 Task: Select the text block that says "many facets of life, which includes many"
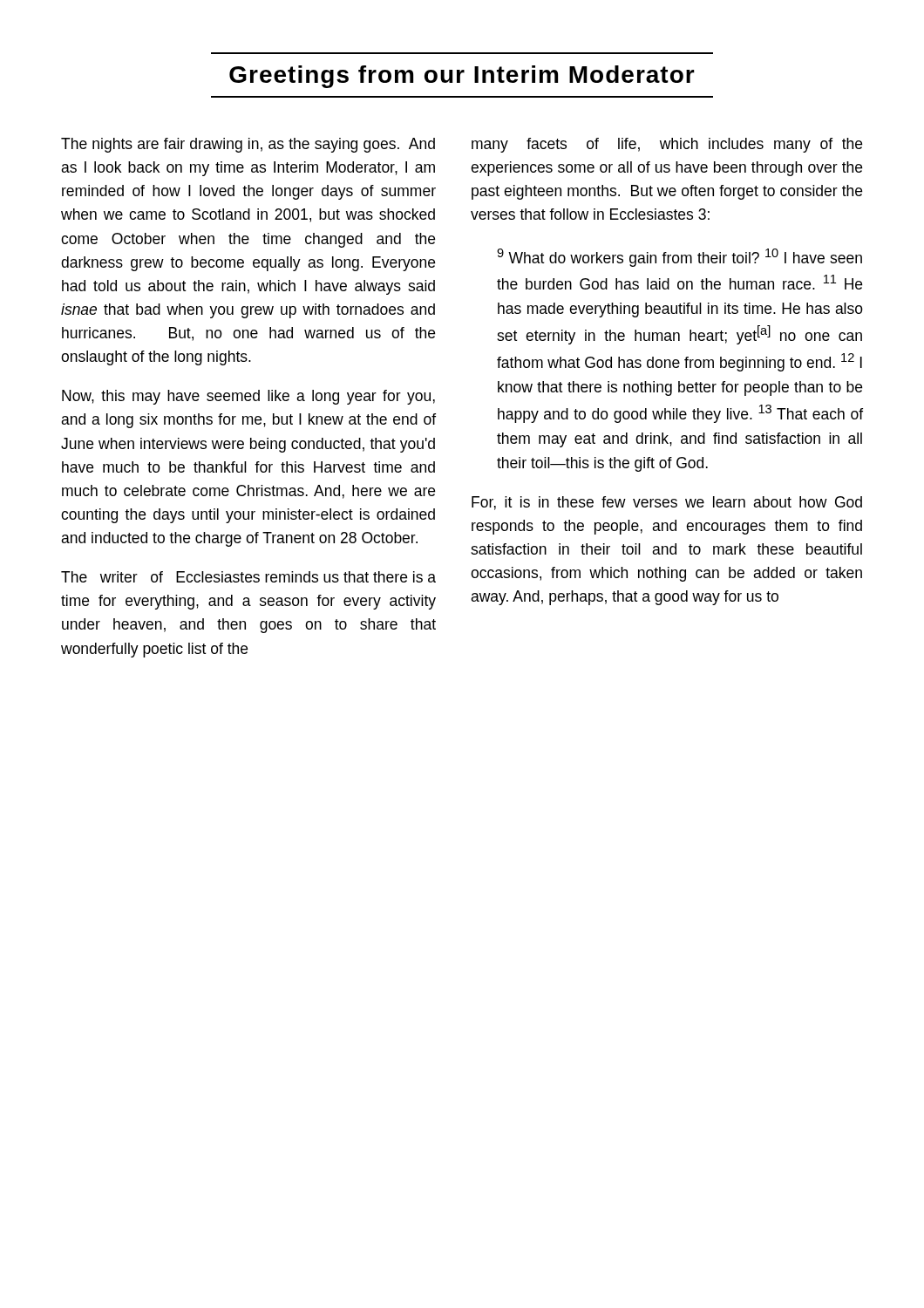[x=667, y=179]
